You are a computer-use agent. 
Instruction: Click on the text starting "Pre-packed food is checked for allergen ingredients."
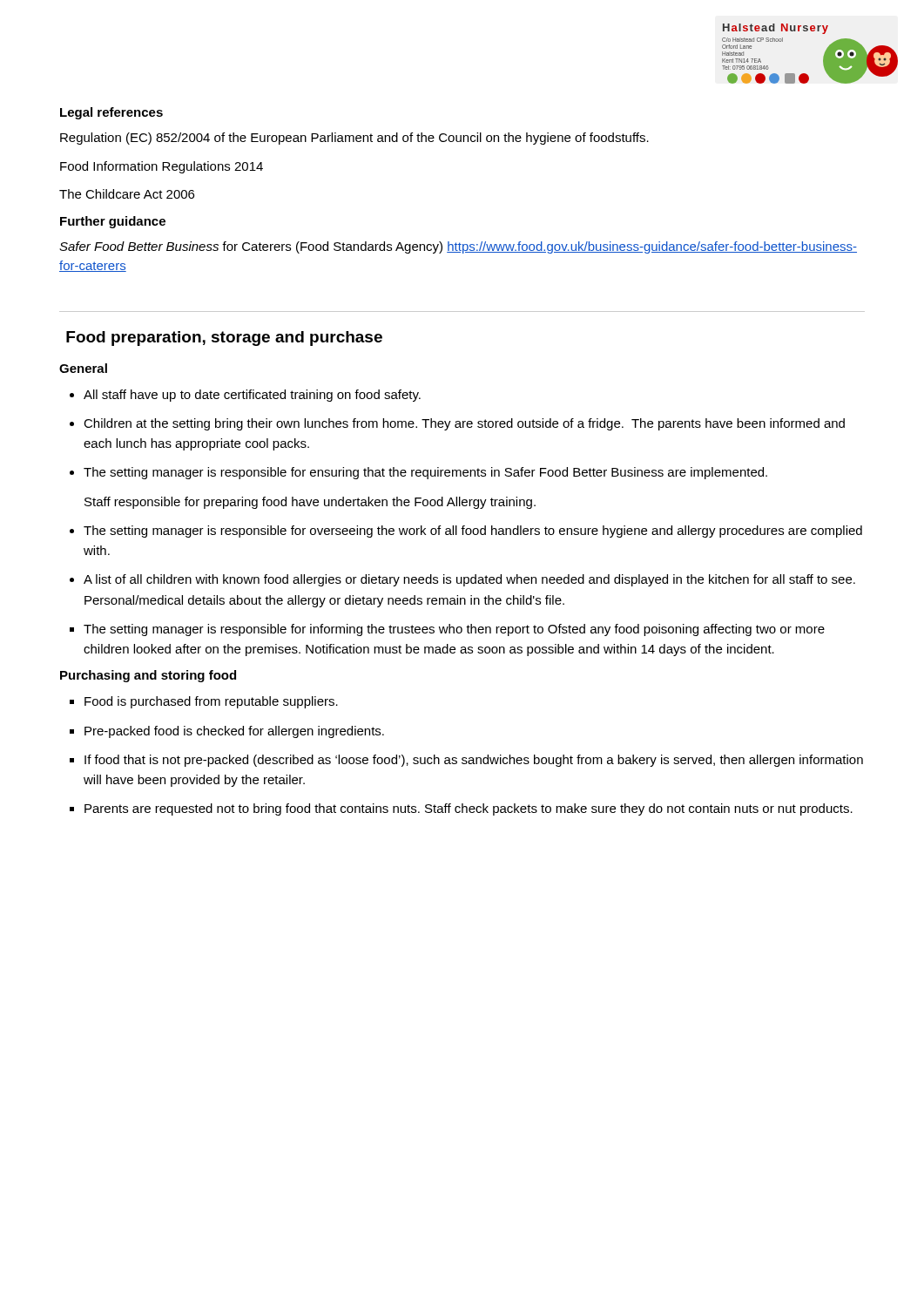coord(234,730)
